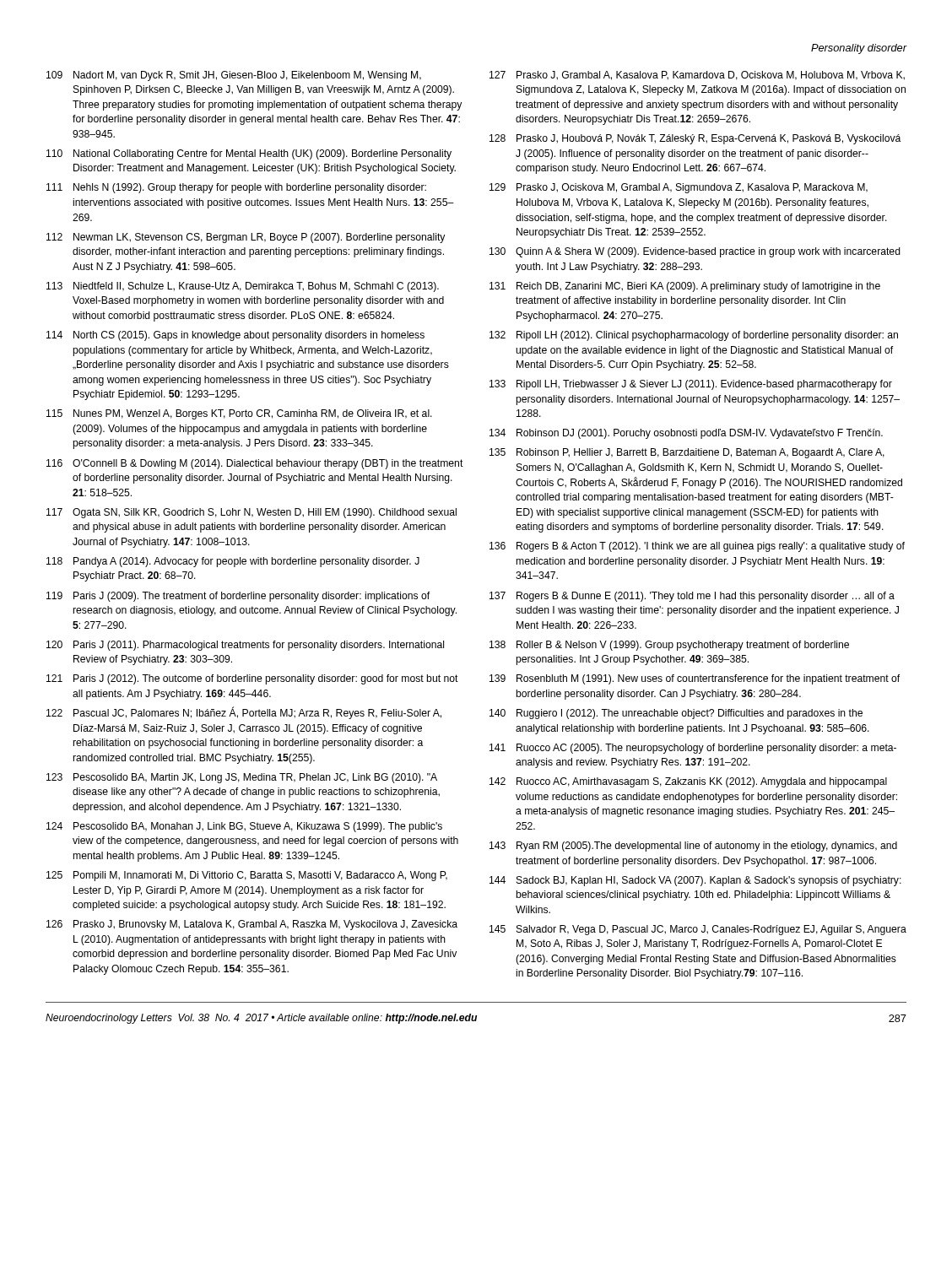Select the list item with the text "123 Pescosolido BA, Martin JK, Long JS, Medina"
The height and width of the screenshot is (1266, 952).
254,793
